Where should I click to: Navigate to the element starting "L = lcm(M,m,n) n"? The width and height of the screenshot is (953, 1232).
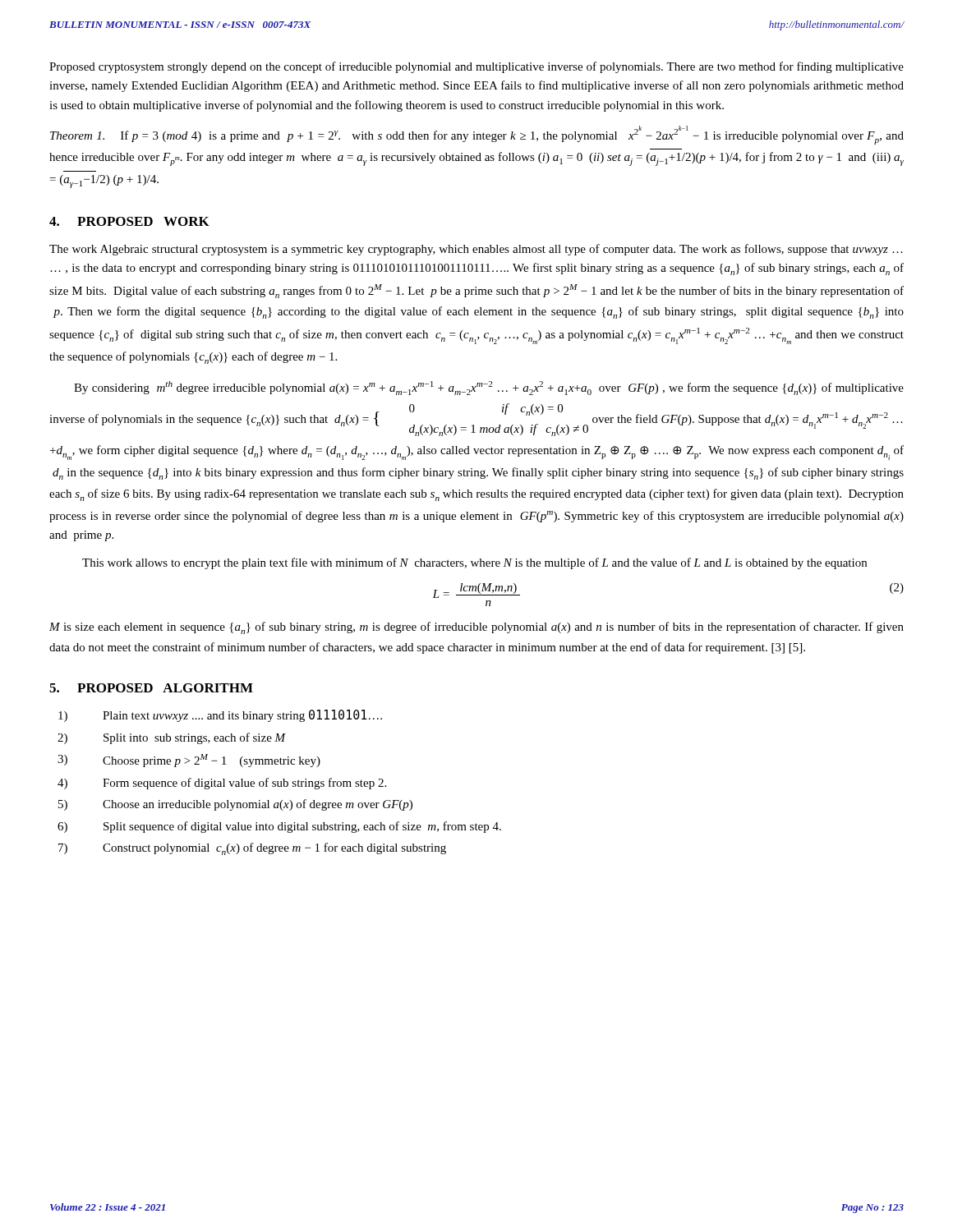(x=488, y=591)
